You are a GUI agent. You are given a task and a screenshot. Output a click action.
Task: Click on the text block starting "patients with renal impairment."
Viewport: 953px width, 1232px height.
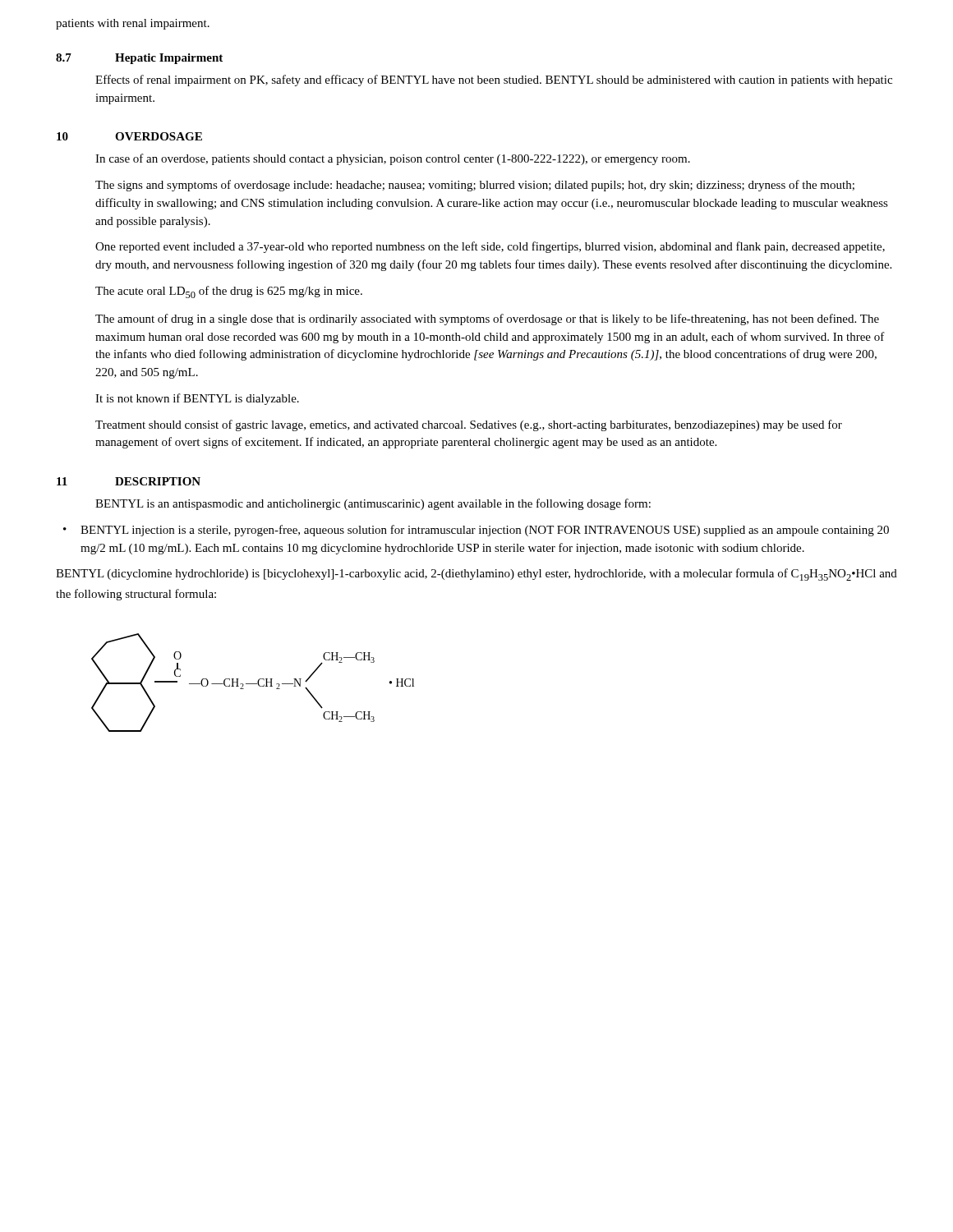(133, 24)
